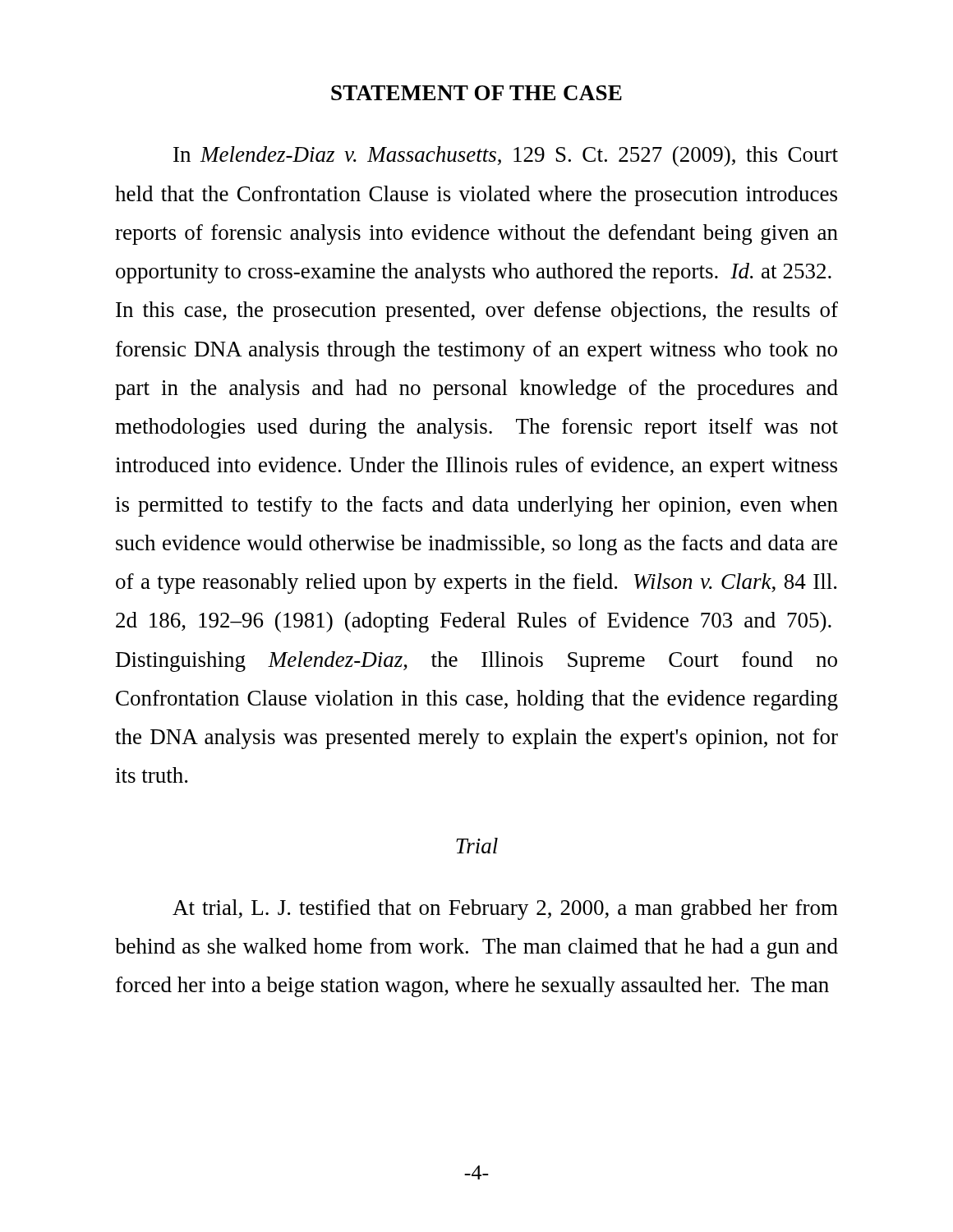The height and width of the screenshot is (1232, 953).
Task: Find the block on this page that starts "At trial, L. J. testified"
Action: point(476,946)
